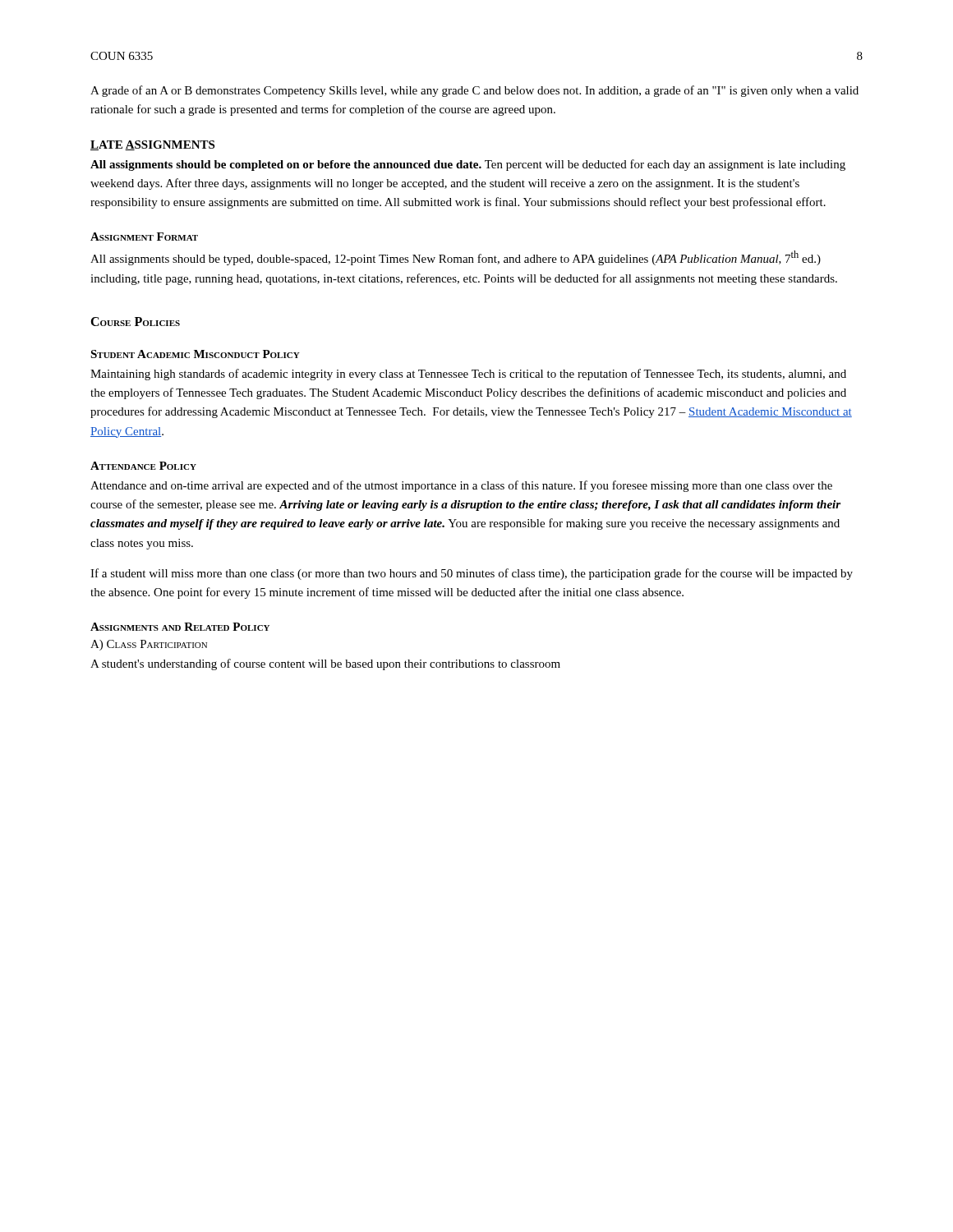Click on the element starting "Late Assignments"
This screenshot has height=1232, width=953.
[x=153, y=144]
